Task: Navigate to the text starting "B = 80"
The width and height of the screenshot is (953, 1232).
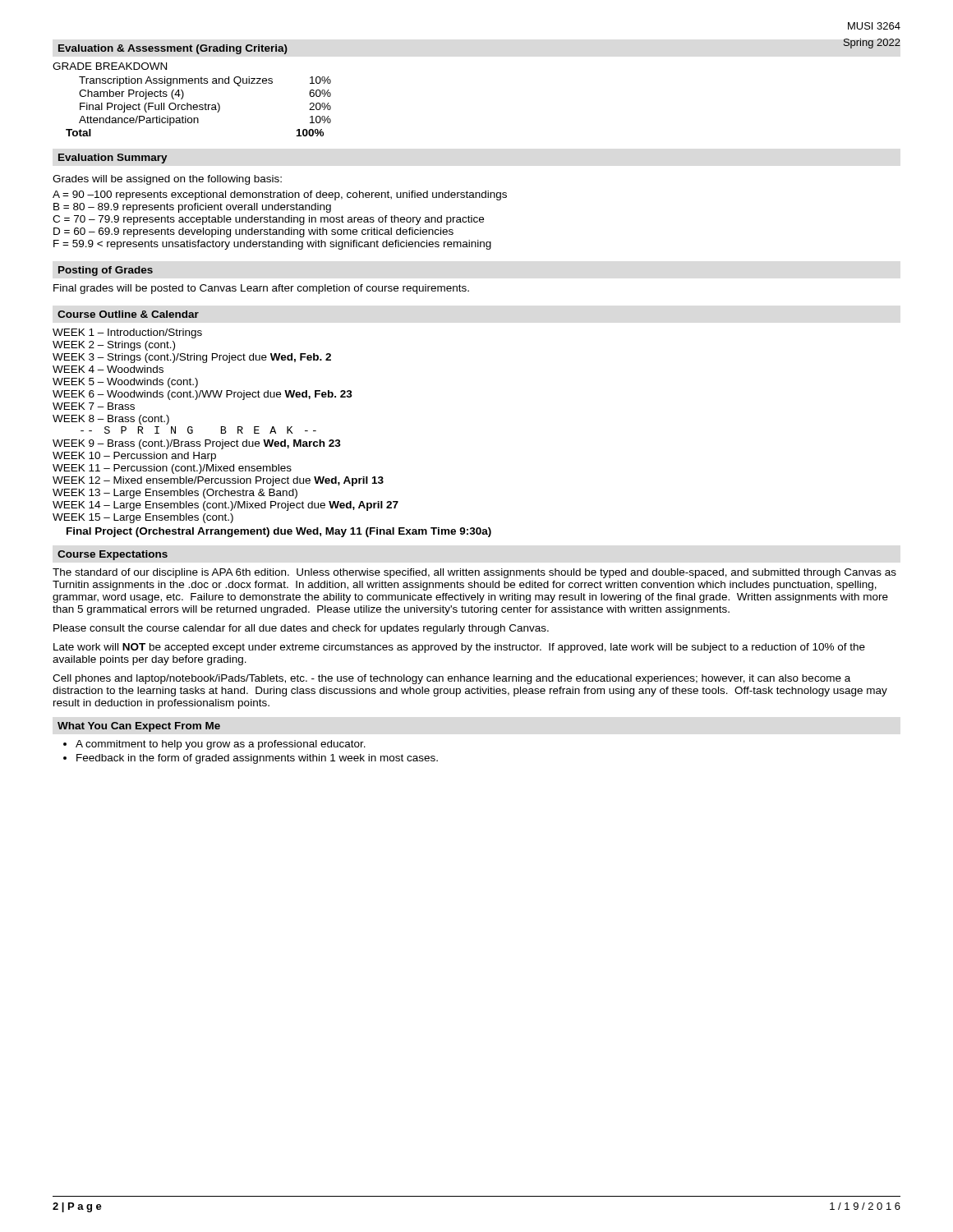Action: click(192, 207)
